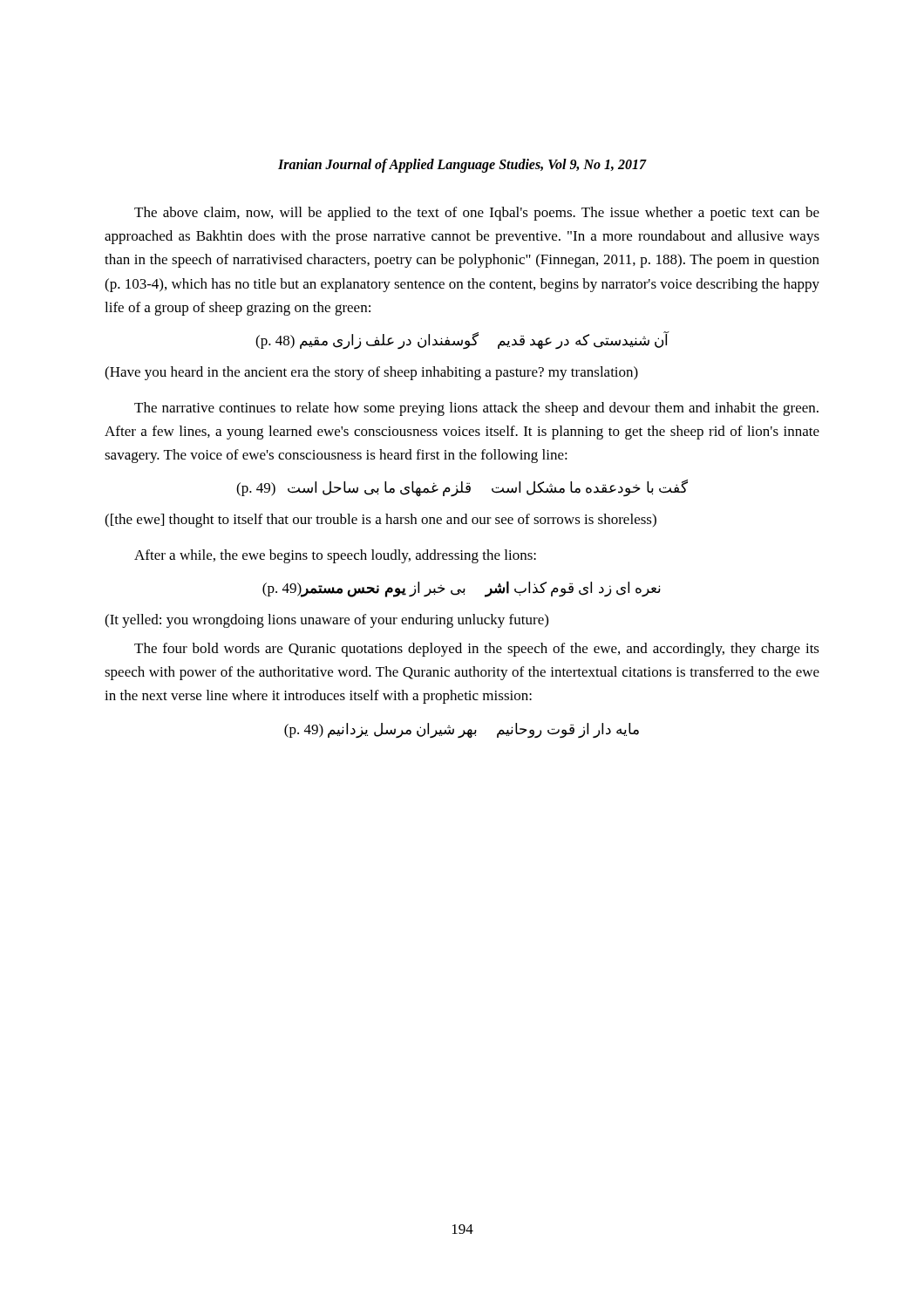Select the passage starting "(It yelled: you"
The image size is (924, 1308).
pyautogui.click(x=327, y=619)
